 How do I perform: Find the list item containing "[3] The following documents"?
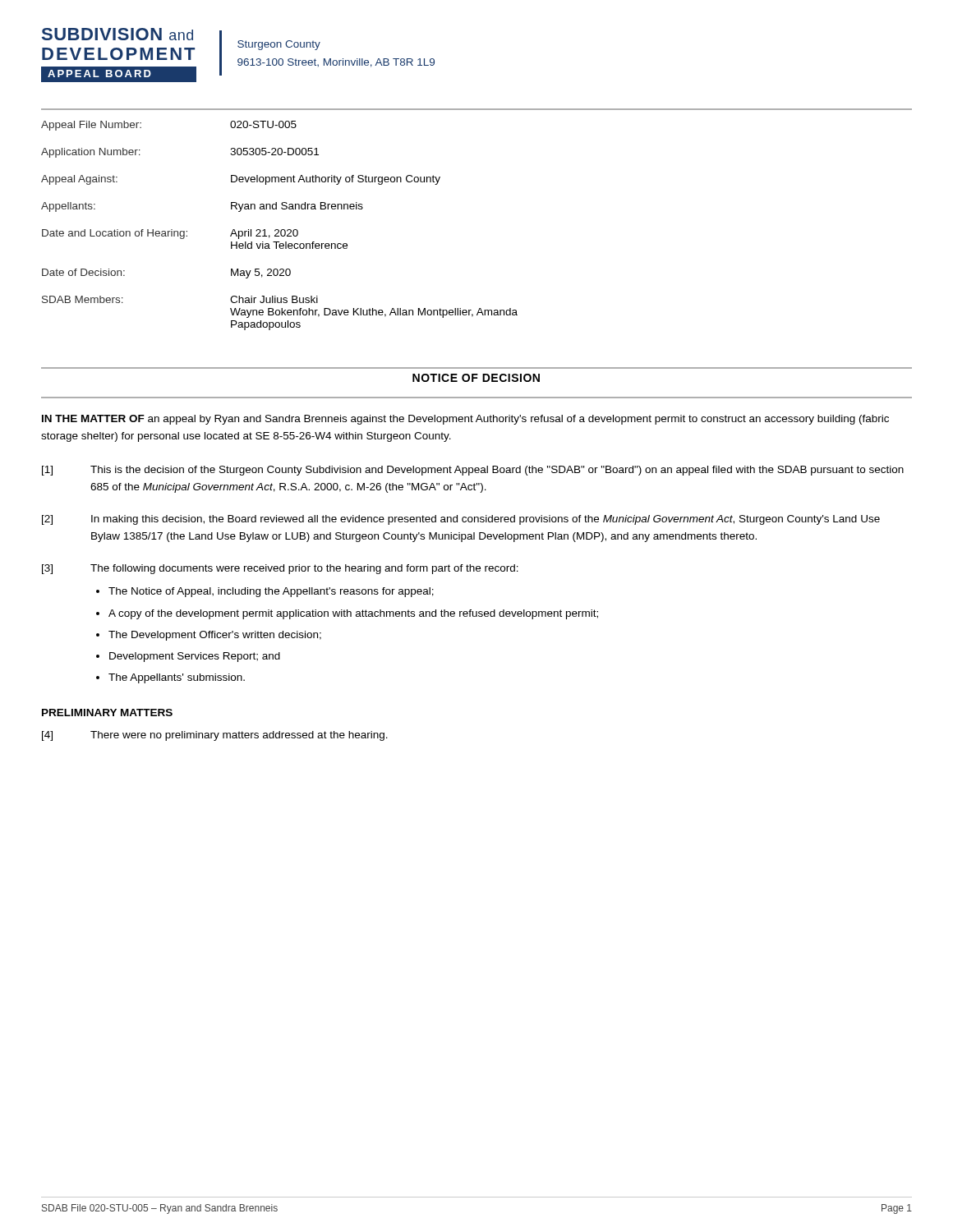click(476, 626)
